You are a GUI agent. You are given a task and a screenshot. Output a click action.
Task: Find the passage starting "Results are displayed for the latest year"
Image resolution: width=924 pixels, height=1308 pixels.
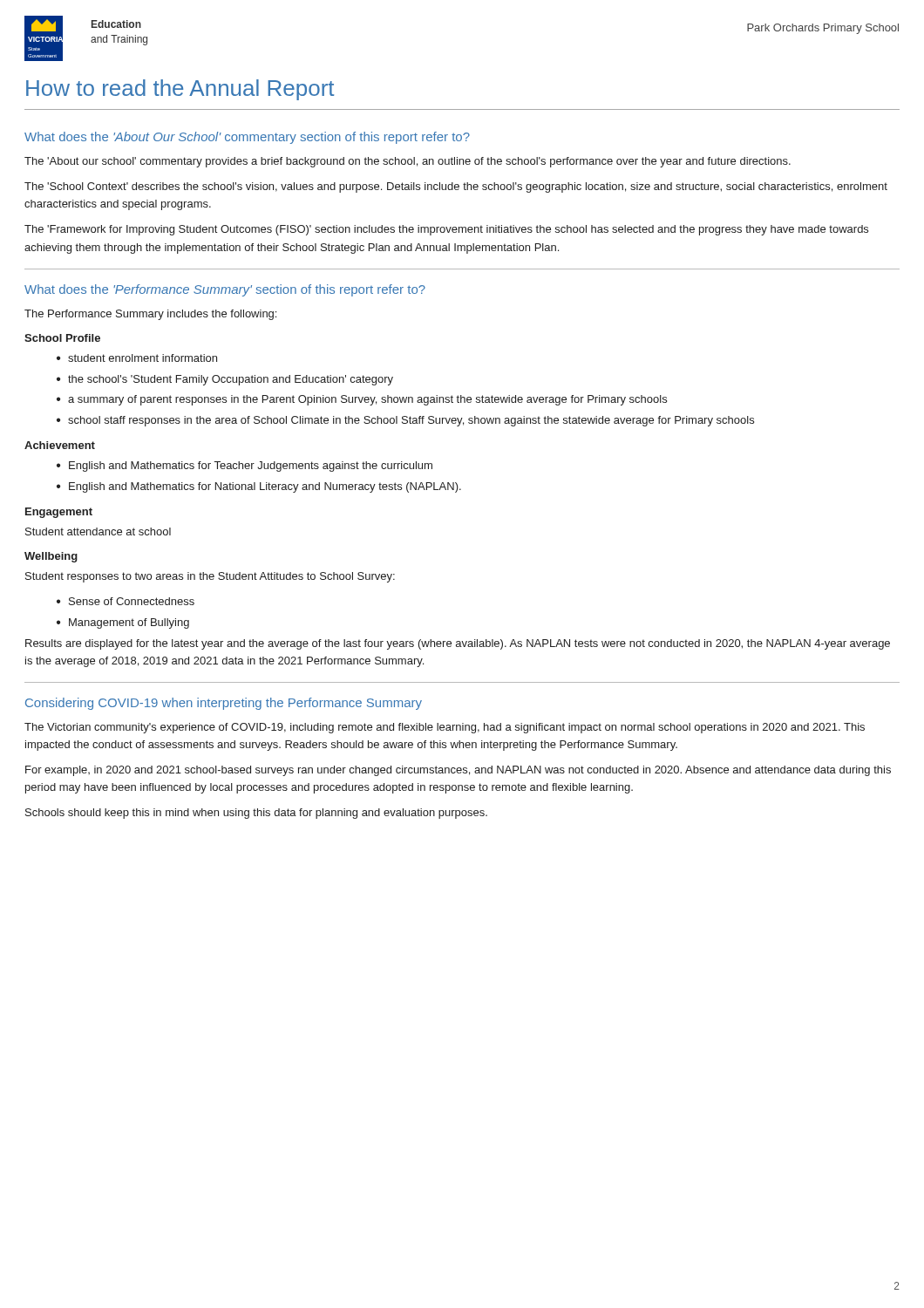(462, 652)
